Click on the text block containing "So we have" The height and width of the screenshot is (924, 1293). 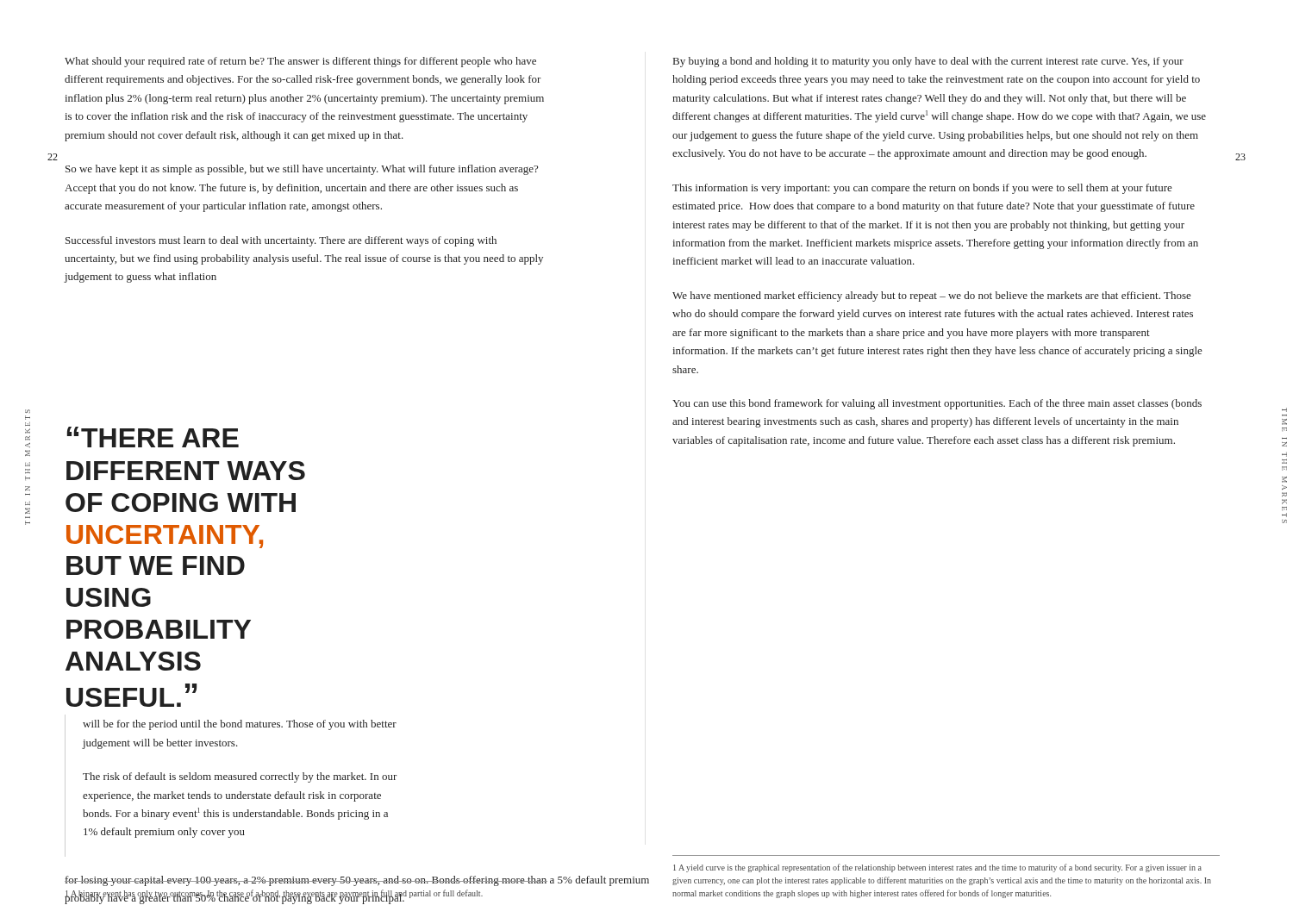click(302, 187)
